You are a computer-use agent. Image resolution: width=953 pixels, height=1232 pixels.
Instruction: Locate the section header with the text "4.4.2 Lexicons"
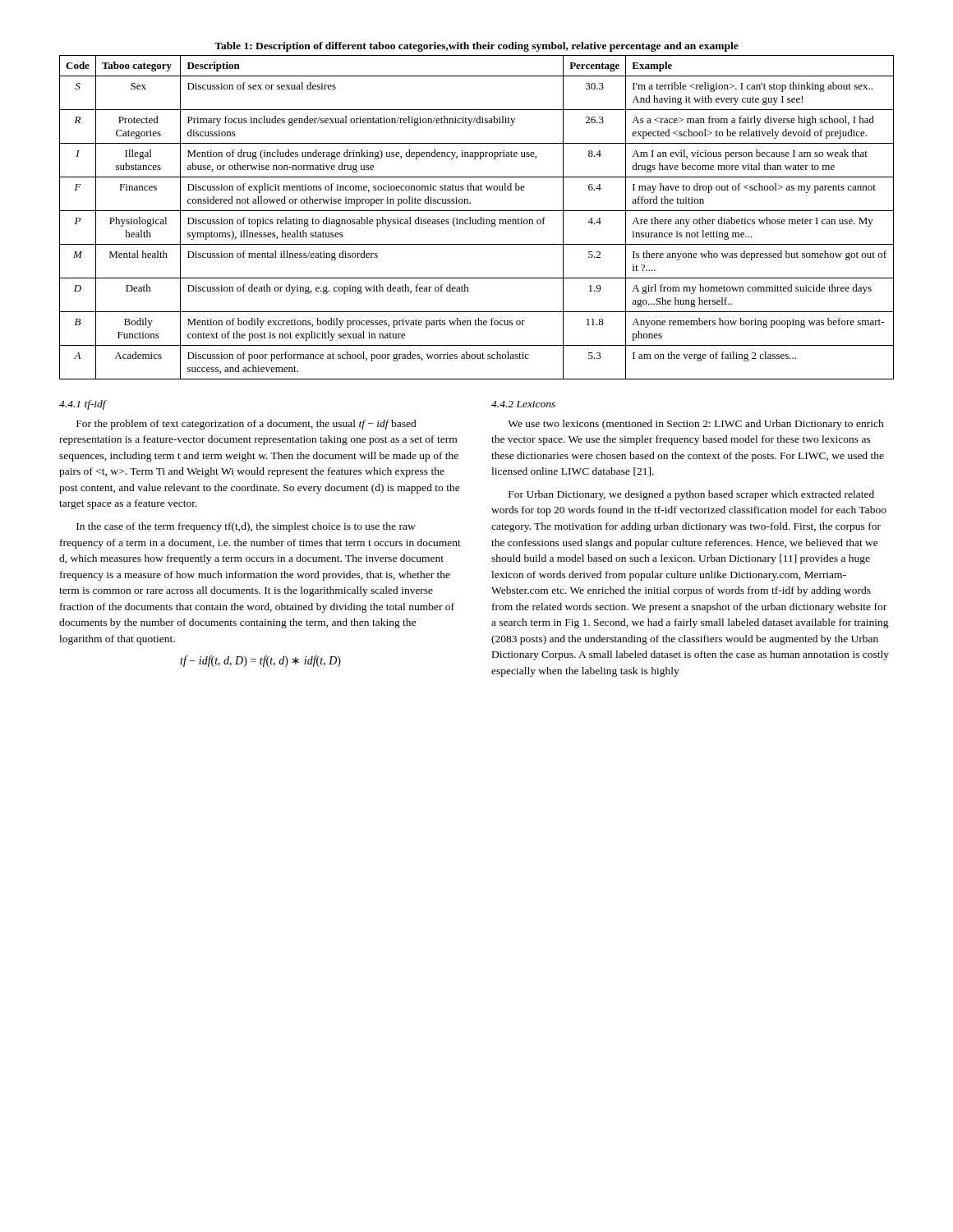coord(523,404)
